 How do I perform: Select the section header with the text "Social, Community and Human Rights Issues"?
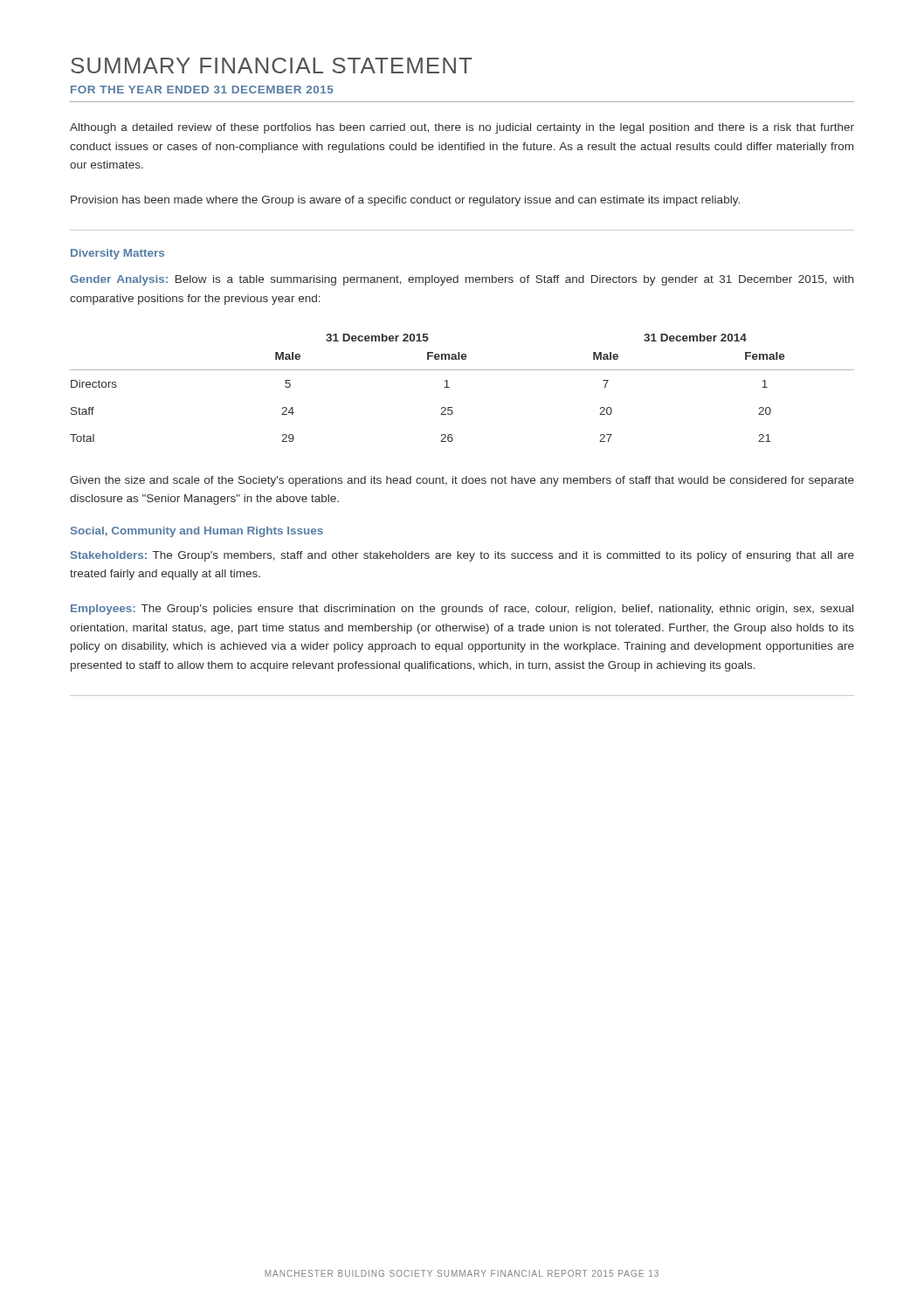coord(197,530)
